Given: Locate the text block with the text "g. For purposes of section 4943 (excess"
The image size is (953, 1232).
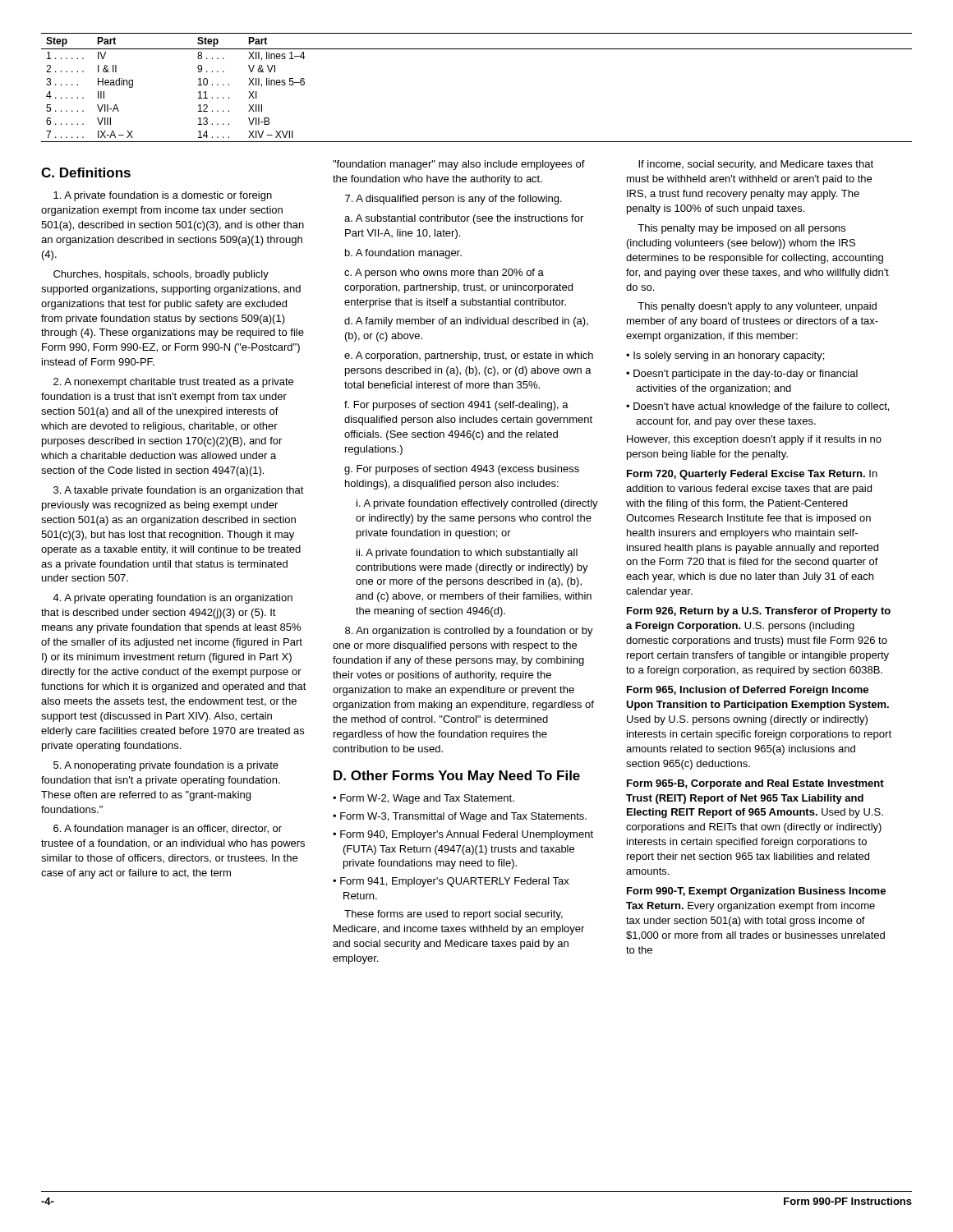Looking at the screenshot, I should click(472, 476).
